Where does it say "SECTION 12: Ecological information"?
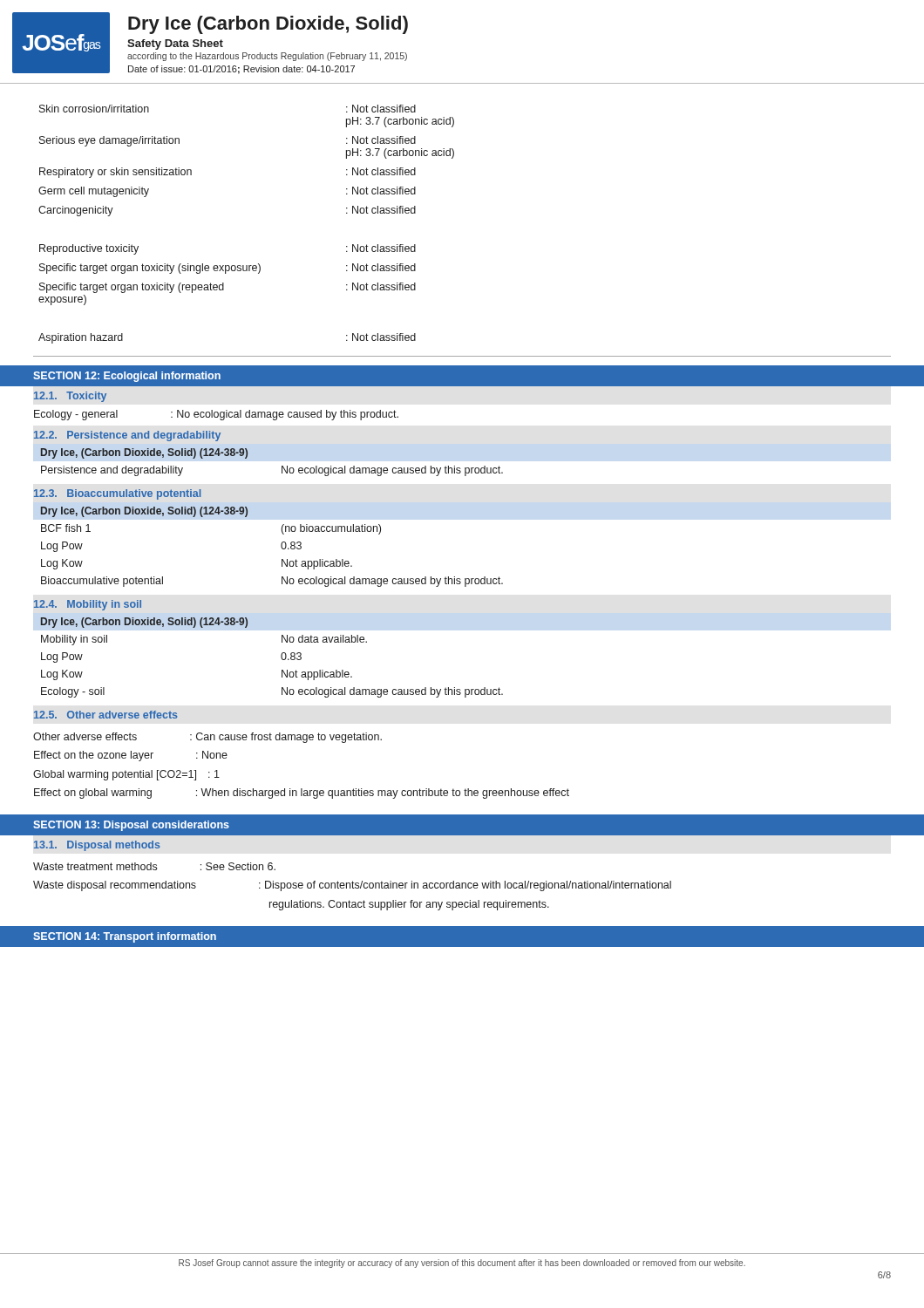Viewport: 924px width, 1308px height. click(127, 376)
